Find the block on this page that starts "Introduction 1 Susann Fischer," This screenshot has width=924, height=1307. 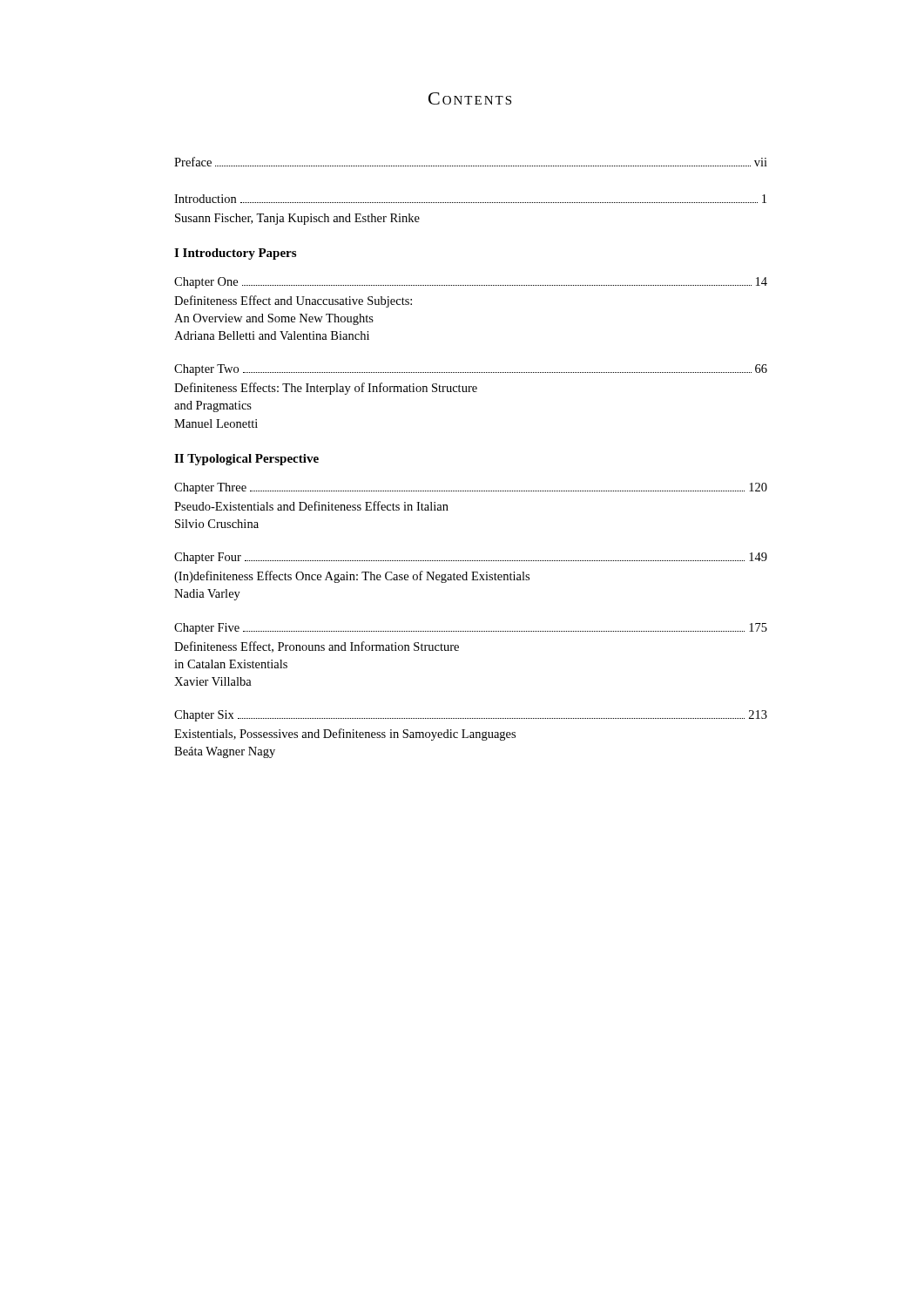[x=471, y=208]
